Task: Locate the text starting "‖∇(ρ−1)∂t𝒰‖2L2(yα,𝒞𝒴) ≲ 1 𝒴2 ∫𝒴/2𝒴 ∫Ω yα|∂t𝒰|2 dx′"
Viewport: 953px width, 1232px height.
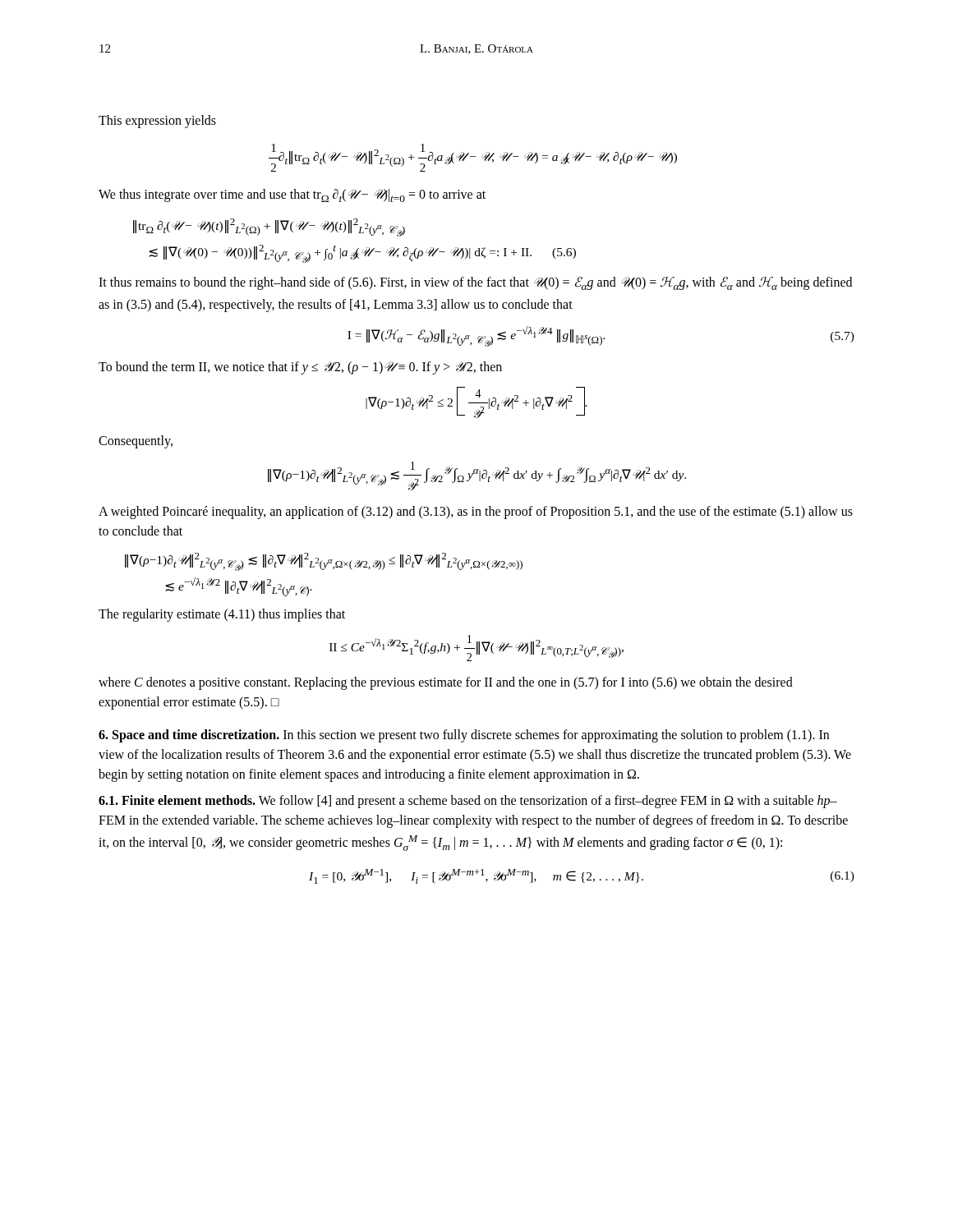Action: coord(476,476)
